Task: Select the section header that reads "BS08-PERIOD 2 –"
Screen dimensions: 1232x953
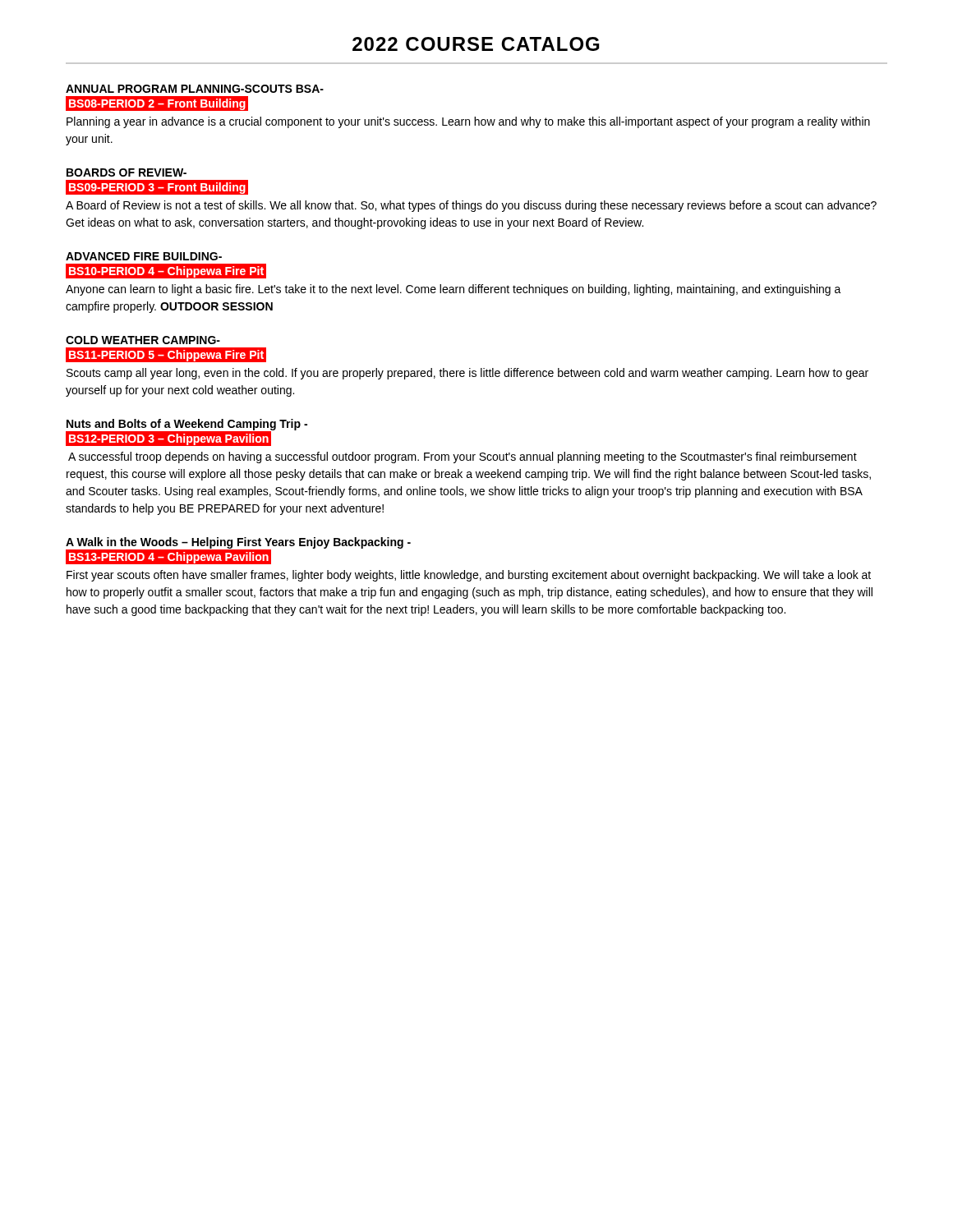Action: pos(157,103)
